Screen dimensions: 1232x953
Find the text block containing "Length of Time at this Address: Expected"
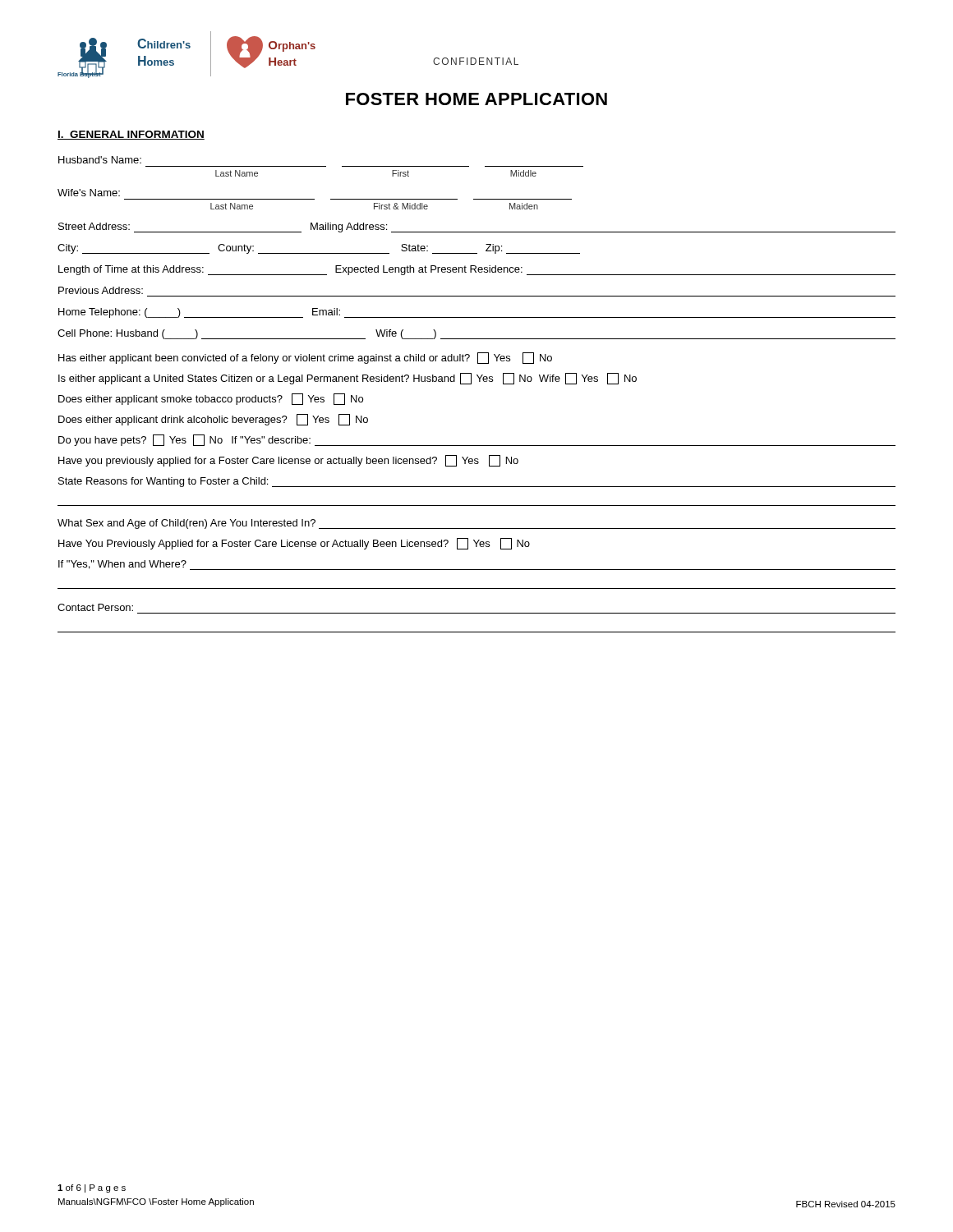click(x=476, y=269)
